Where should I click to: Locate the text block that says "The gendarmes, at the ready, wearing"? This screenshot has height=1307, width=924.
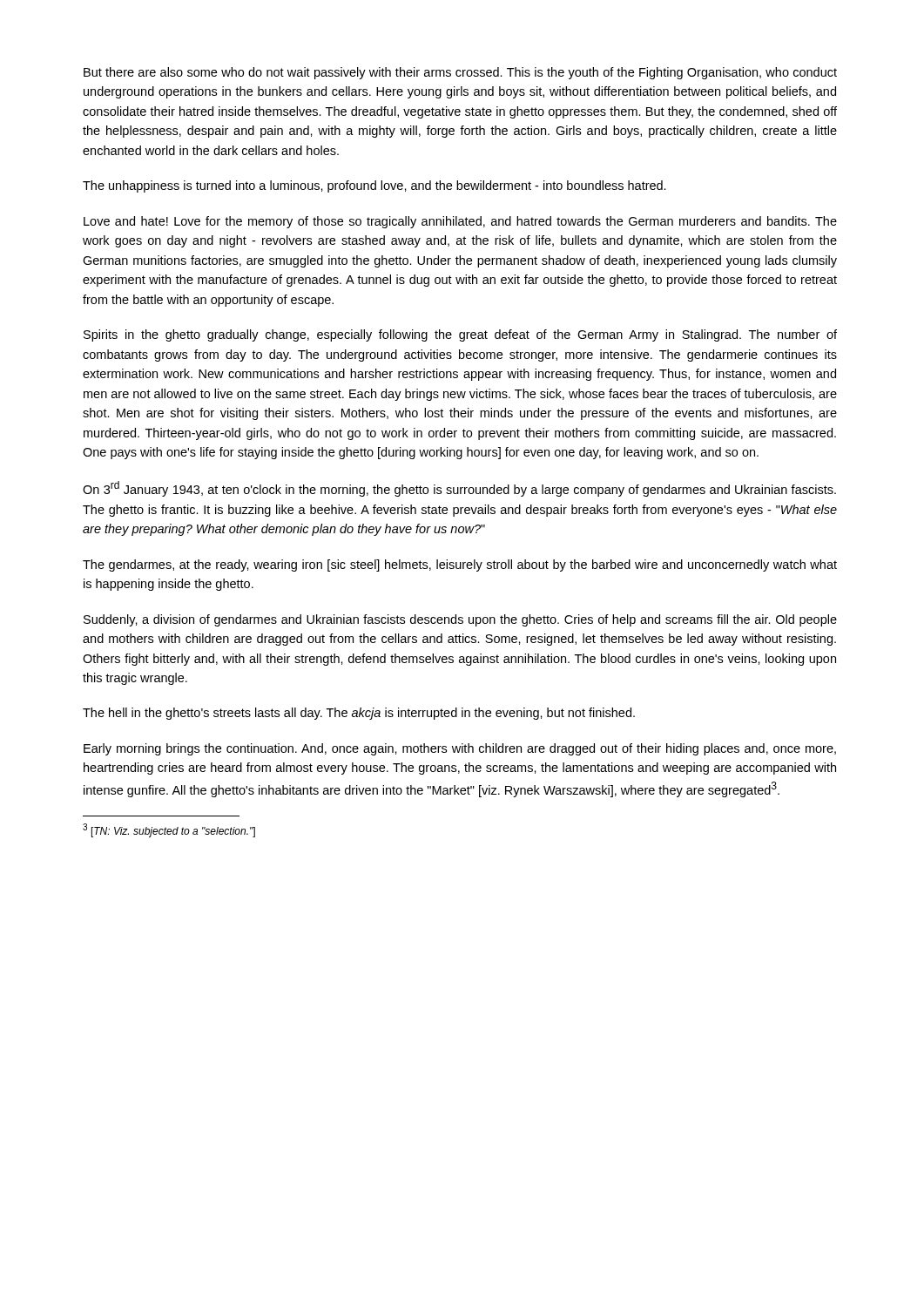pos(460,574)
